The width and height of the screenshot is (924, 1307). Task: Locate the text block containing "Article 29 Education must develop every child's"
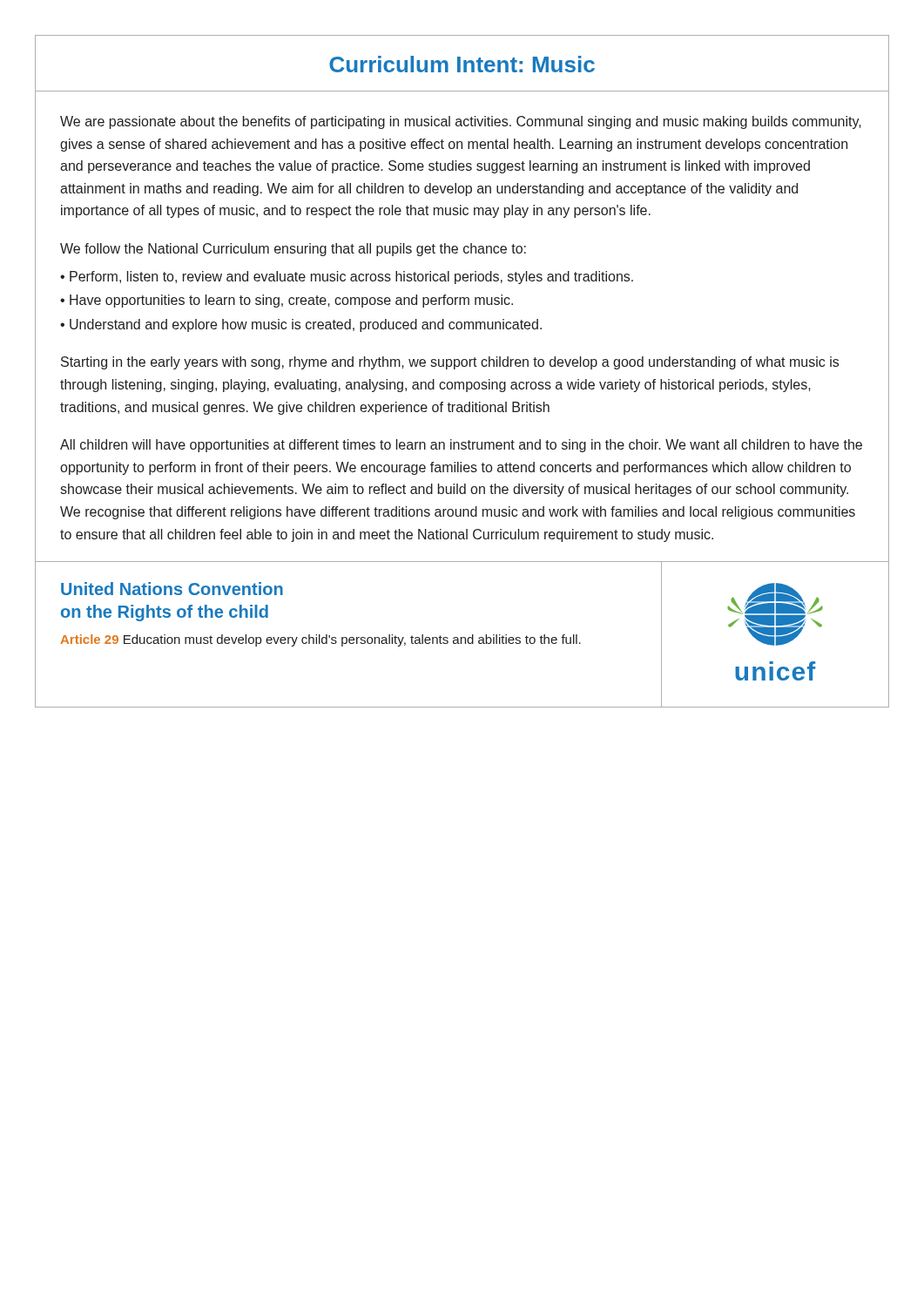[x=321, y=639]
